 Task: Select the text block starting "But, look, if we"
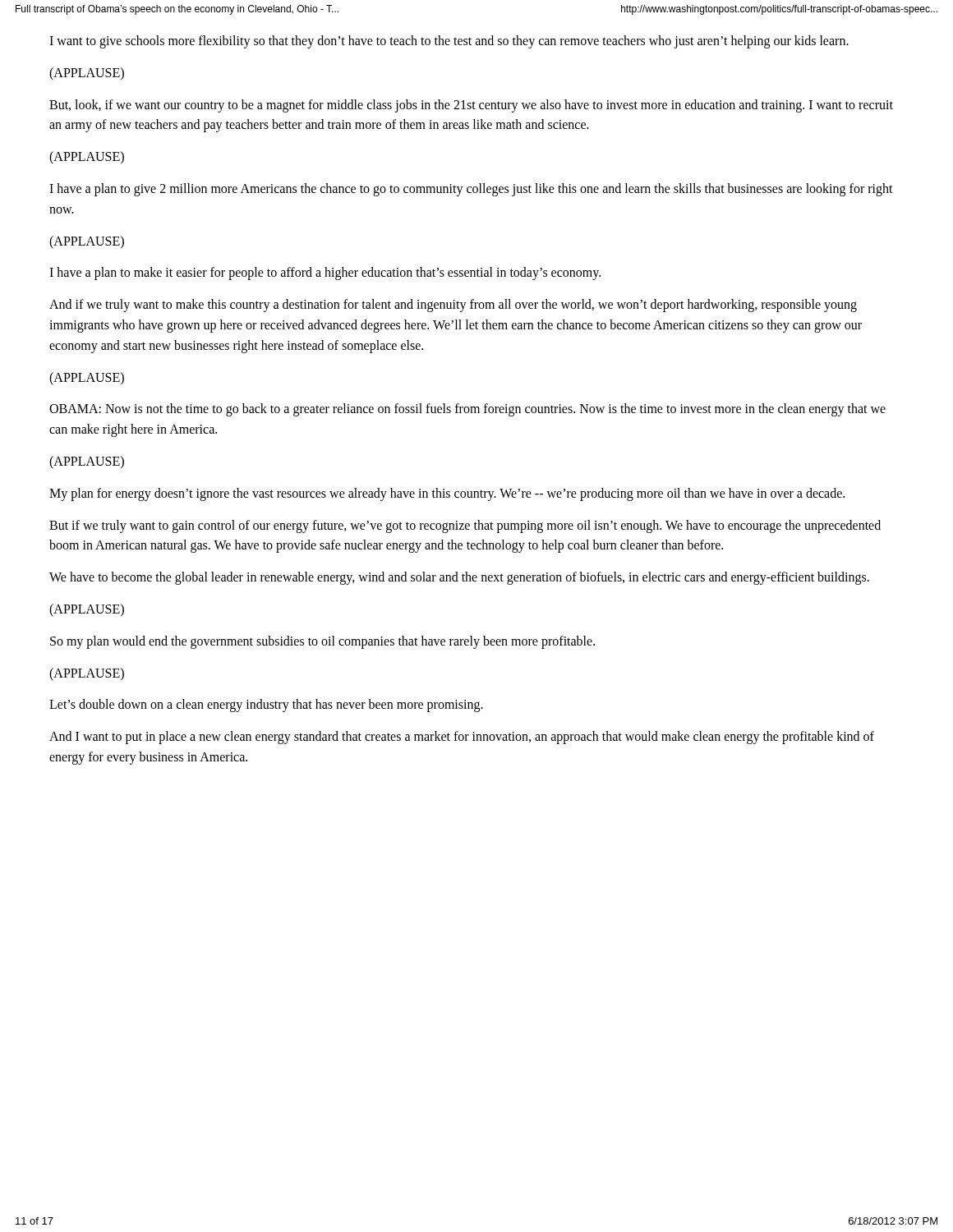[471, 115]
